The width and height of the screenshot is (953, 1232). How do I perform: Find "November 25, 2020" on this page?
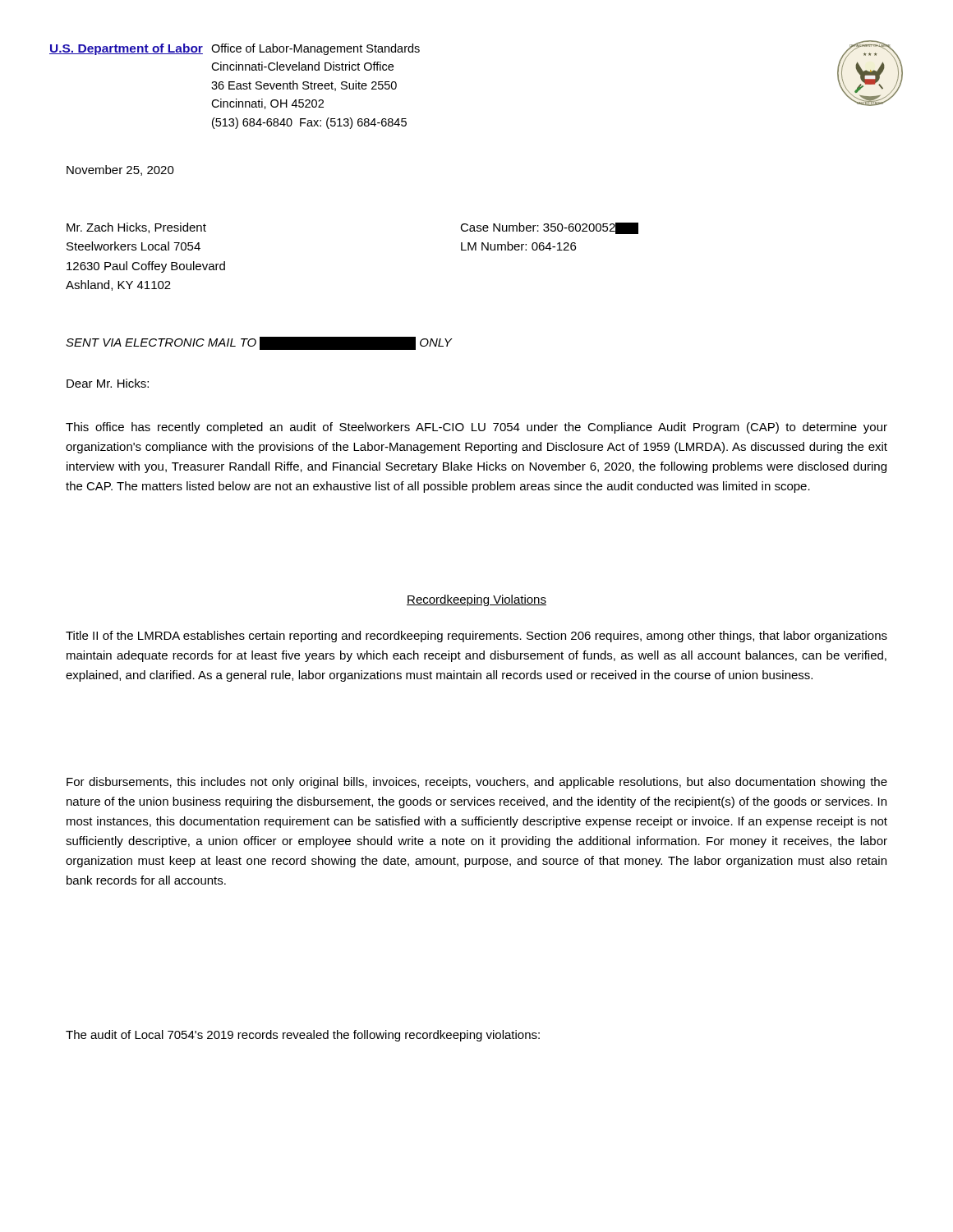[120, 170]
